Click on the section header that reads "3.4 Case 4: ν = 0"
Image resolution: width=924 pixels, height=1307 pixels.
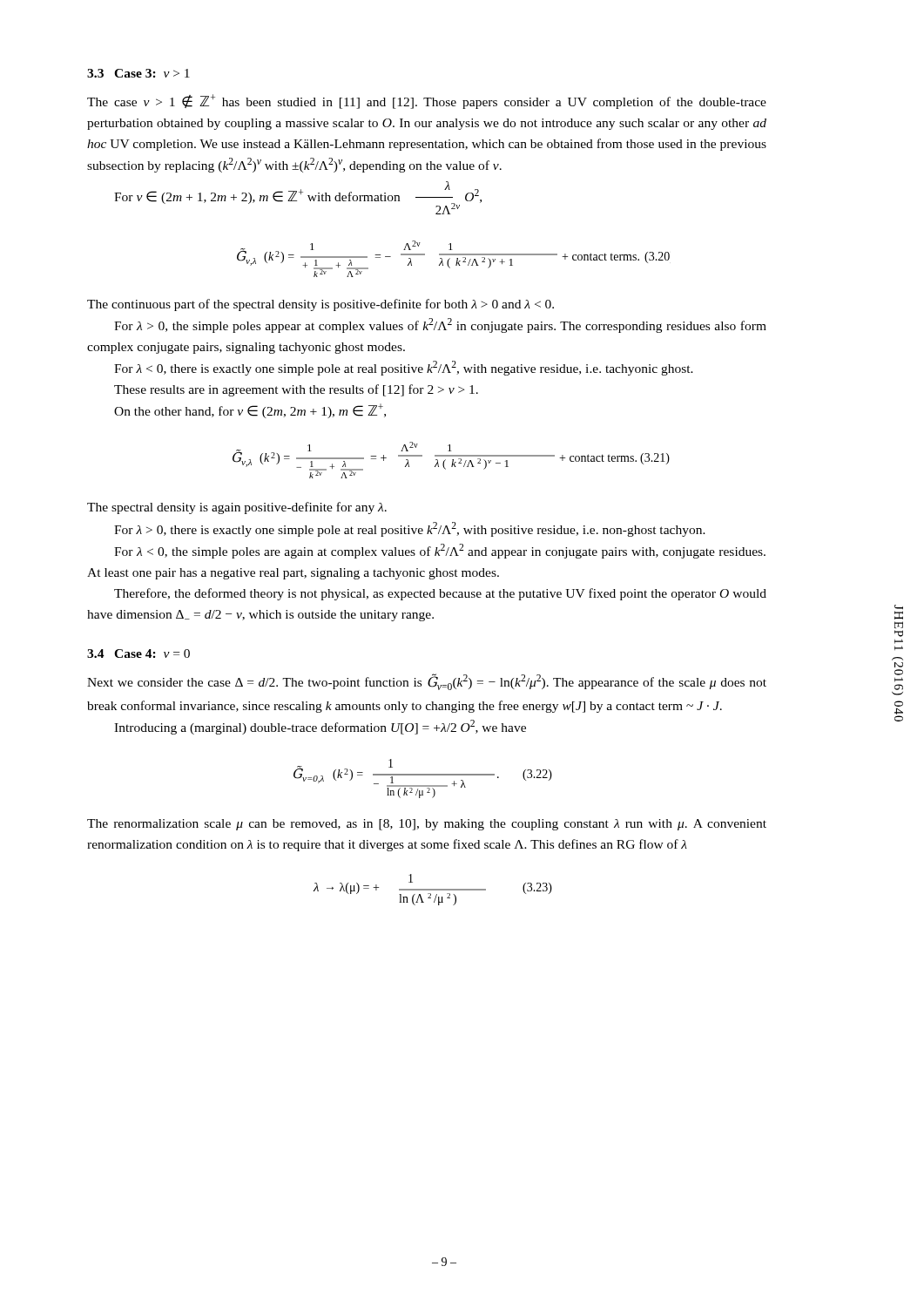[x=139, y=653]
